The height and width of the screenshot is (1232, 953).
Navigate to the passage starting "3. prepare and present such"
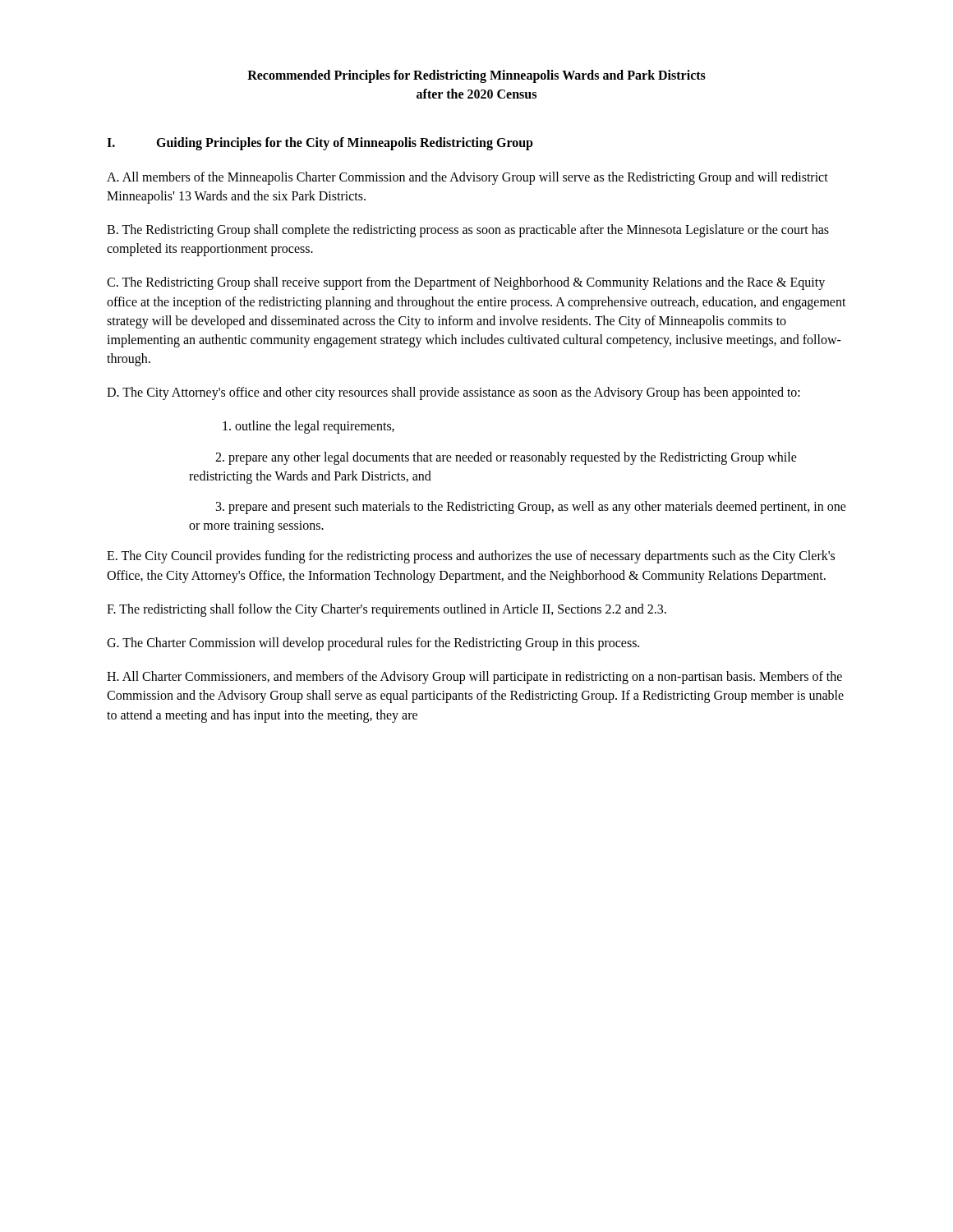[x=517, y=516]
